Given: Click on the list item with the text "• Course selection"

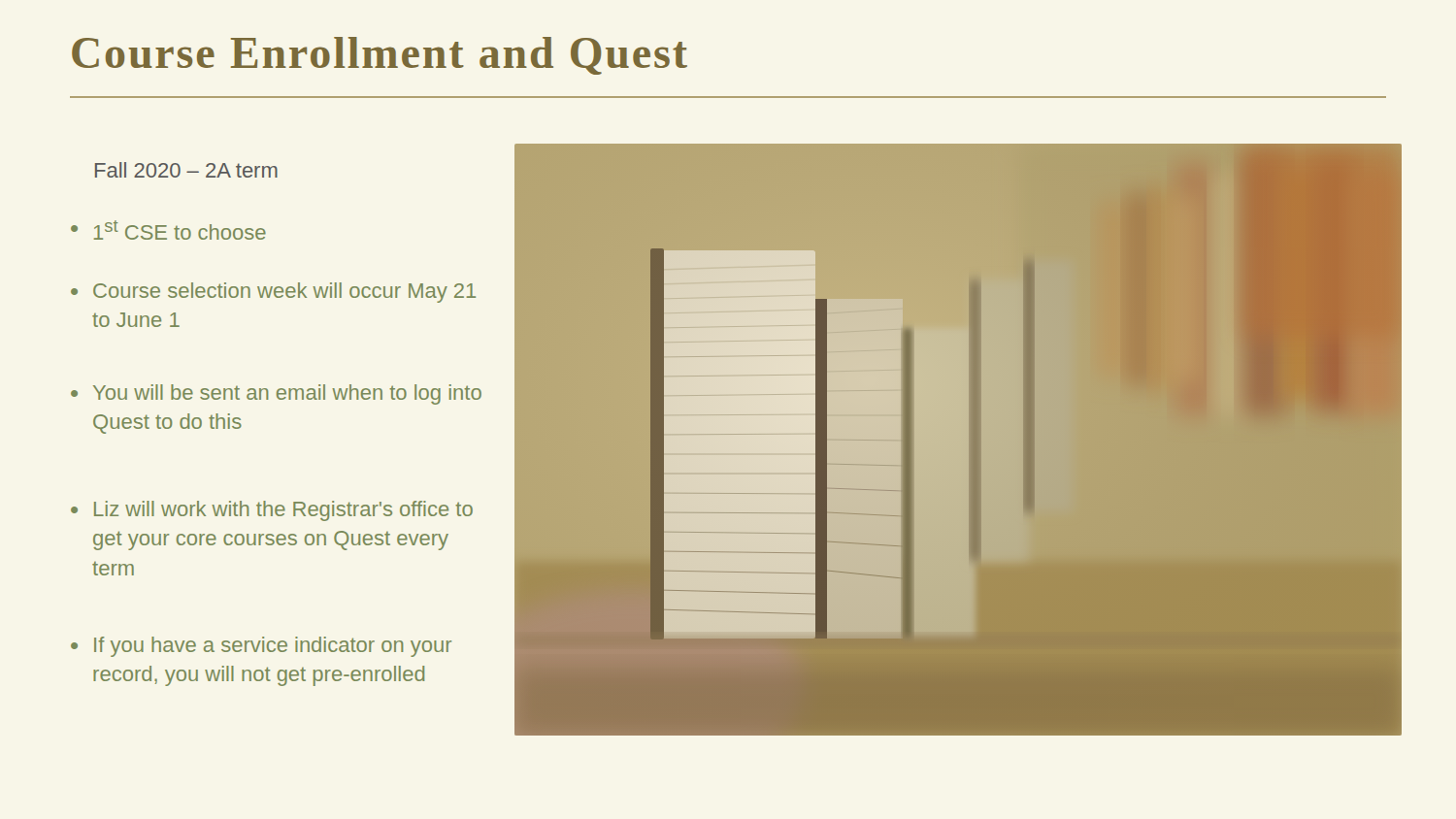Looking at the screenshot, I should 281,306.
